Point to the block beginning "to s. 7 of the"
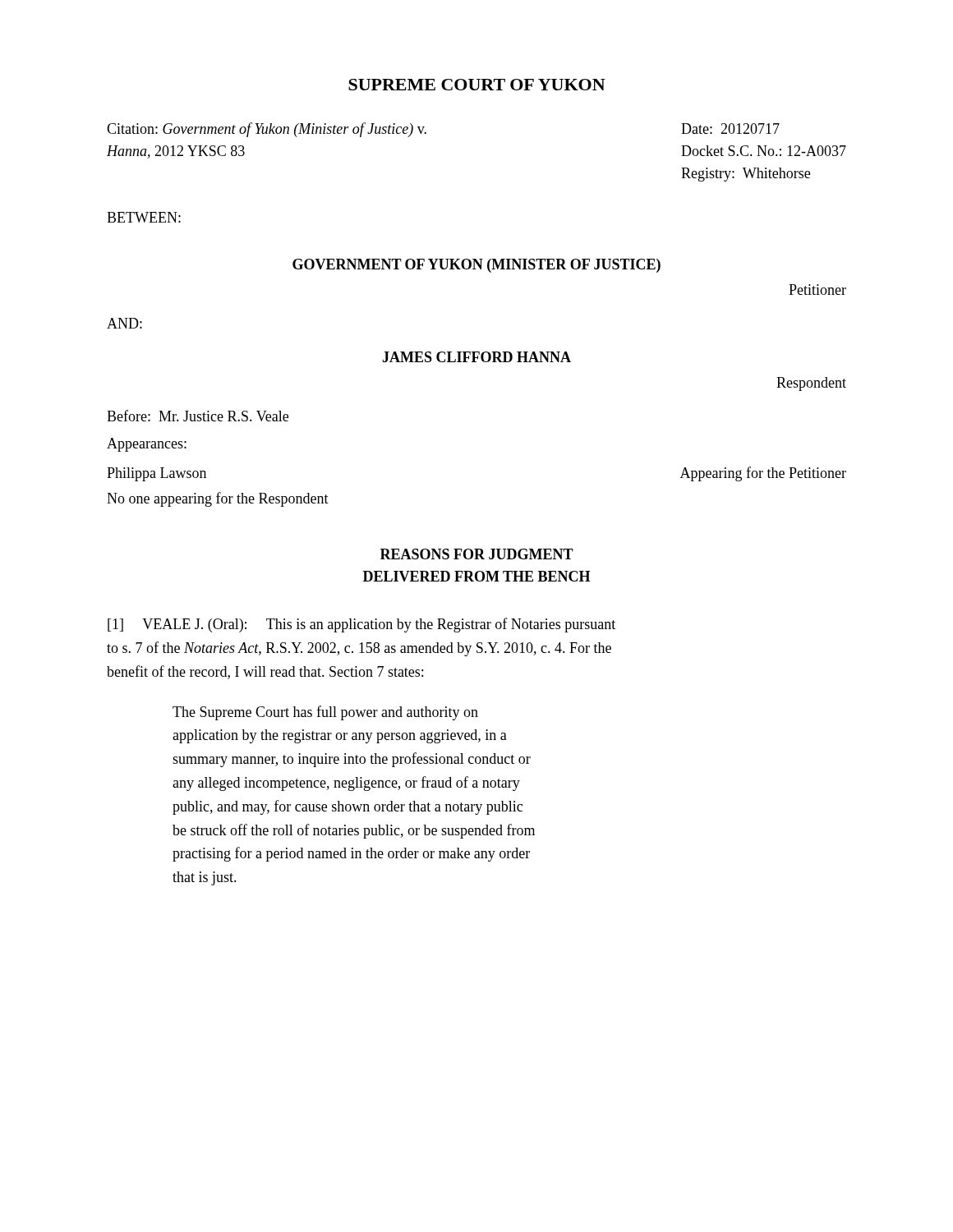Screen dimensions: 1232x953 click(x=359, y=648)
